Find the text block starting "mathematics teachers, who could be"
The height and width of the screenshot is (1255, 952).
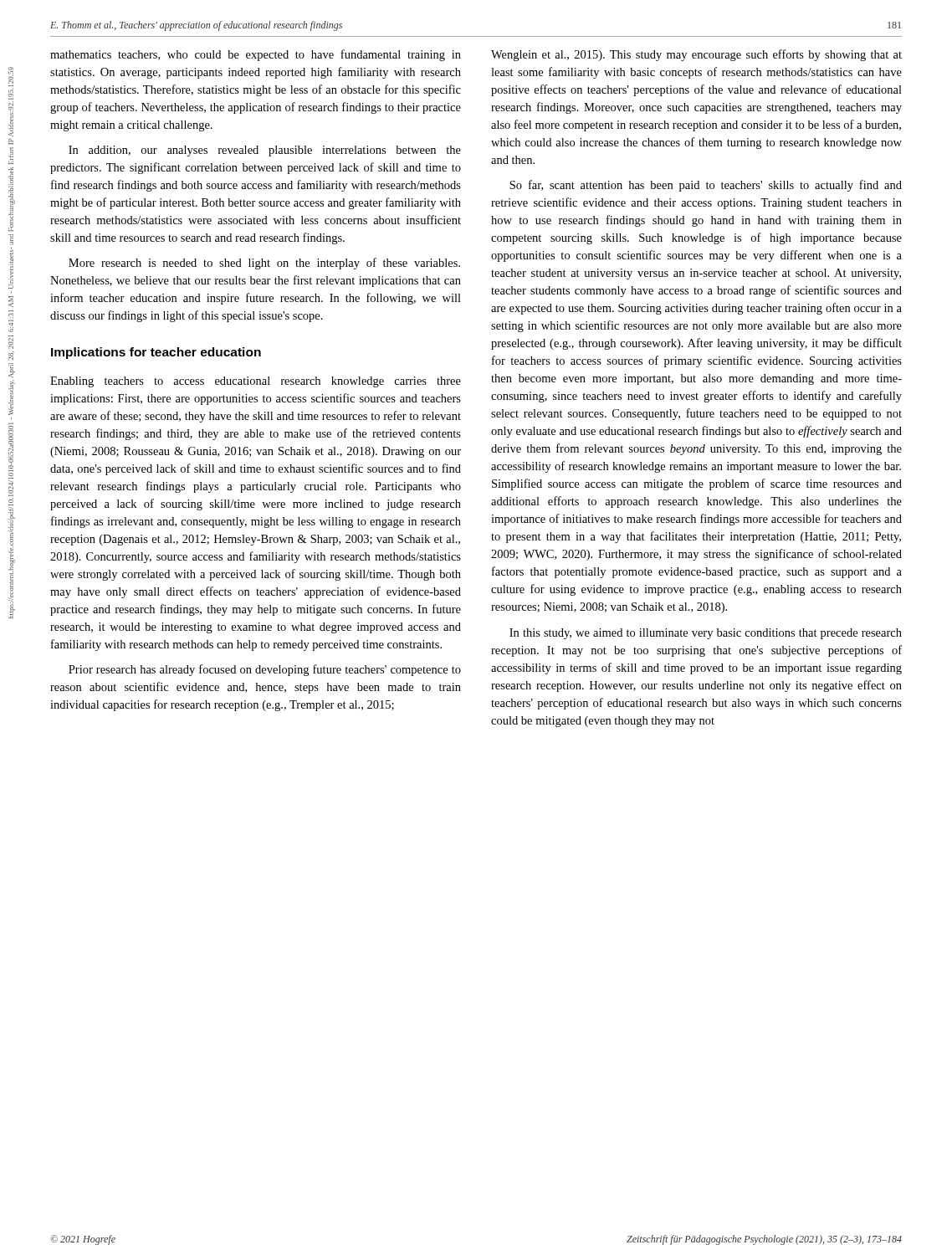pyautogui.click(x=256, y=185)
